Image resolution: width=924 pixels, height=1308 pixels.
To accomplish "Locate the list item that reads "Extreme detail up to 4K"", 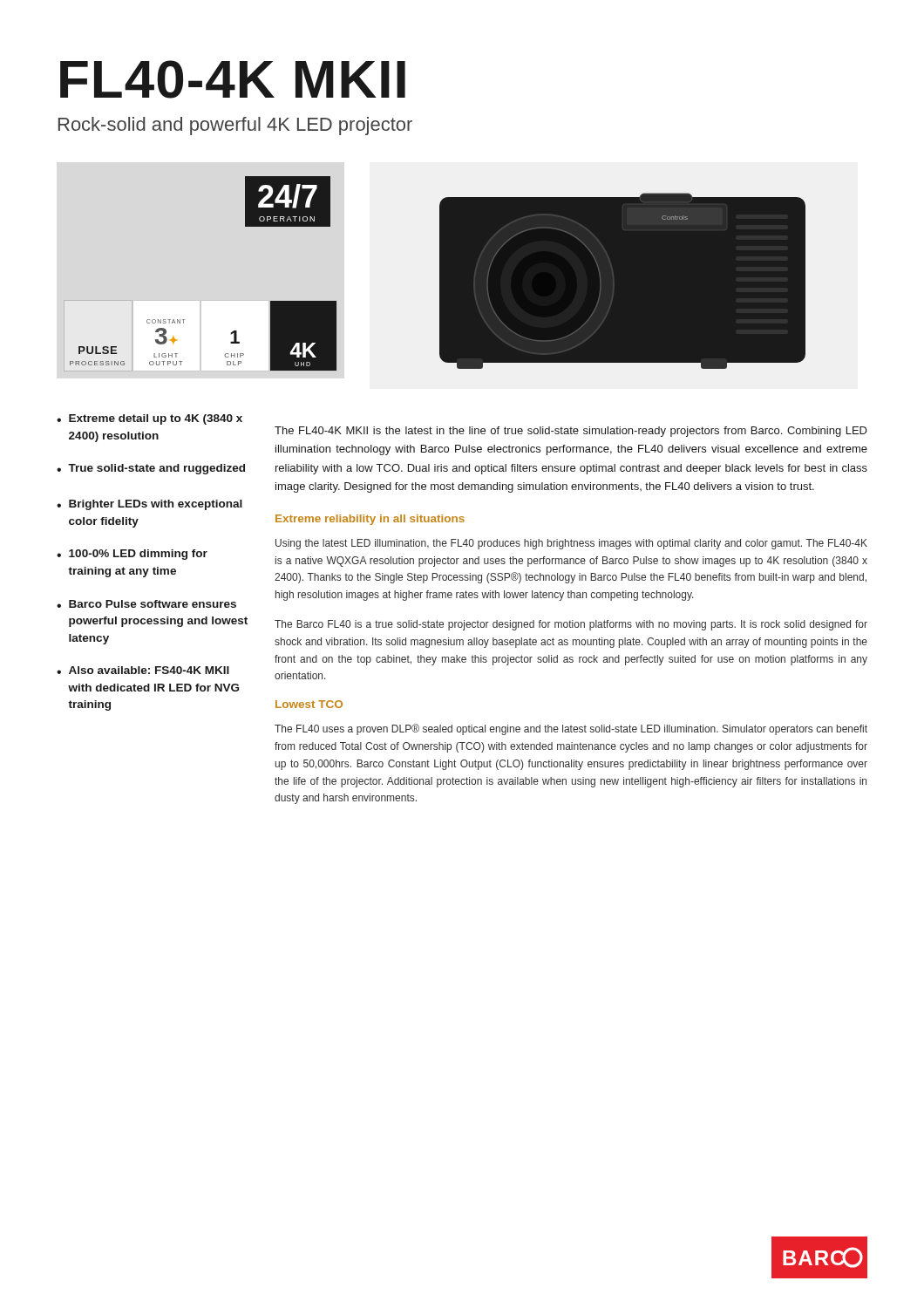I will click(x=159, y=427).
